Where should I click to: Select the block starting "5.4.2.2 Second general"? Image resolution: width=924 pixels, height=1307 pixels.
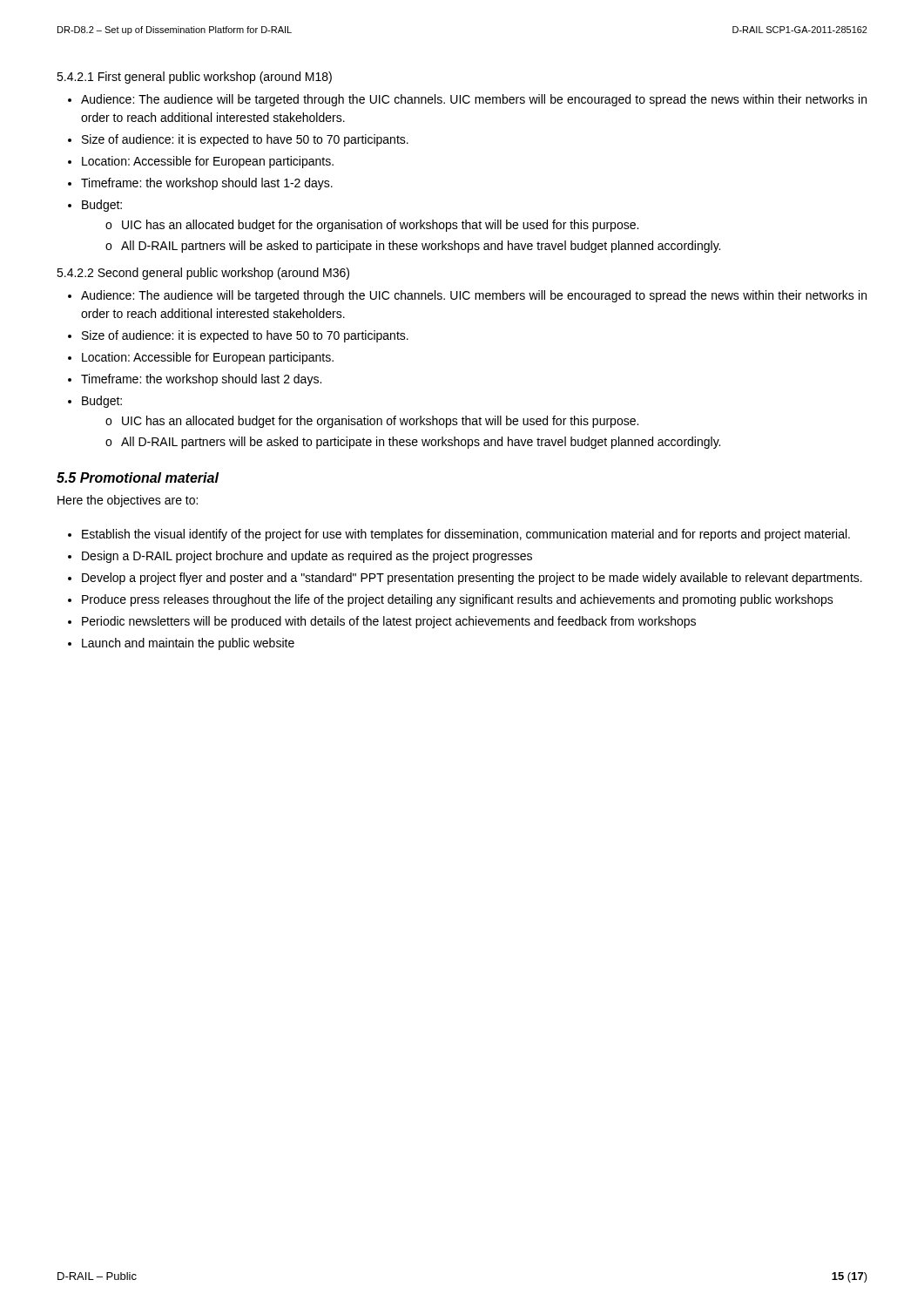(x=203, y=273)
